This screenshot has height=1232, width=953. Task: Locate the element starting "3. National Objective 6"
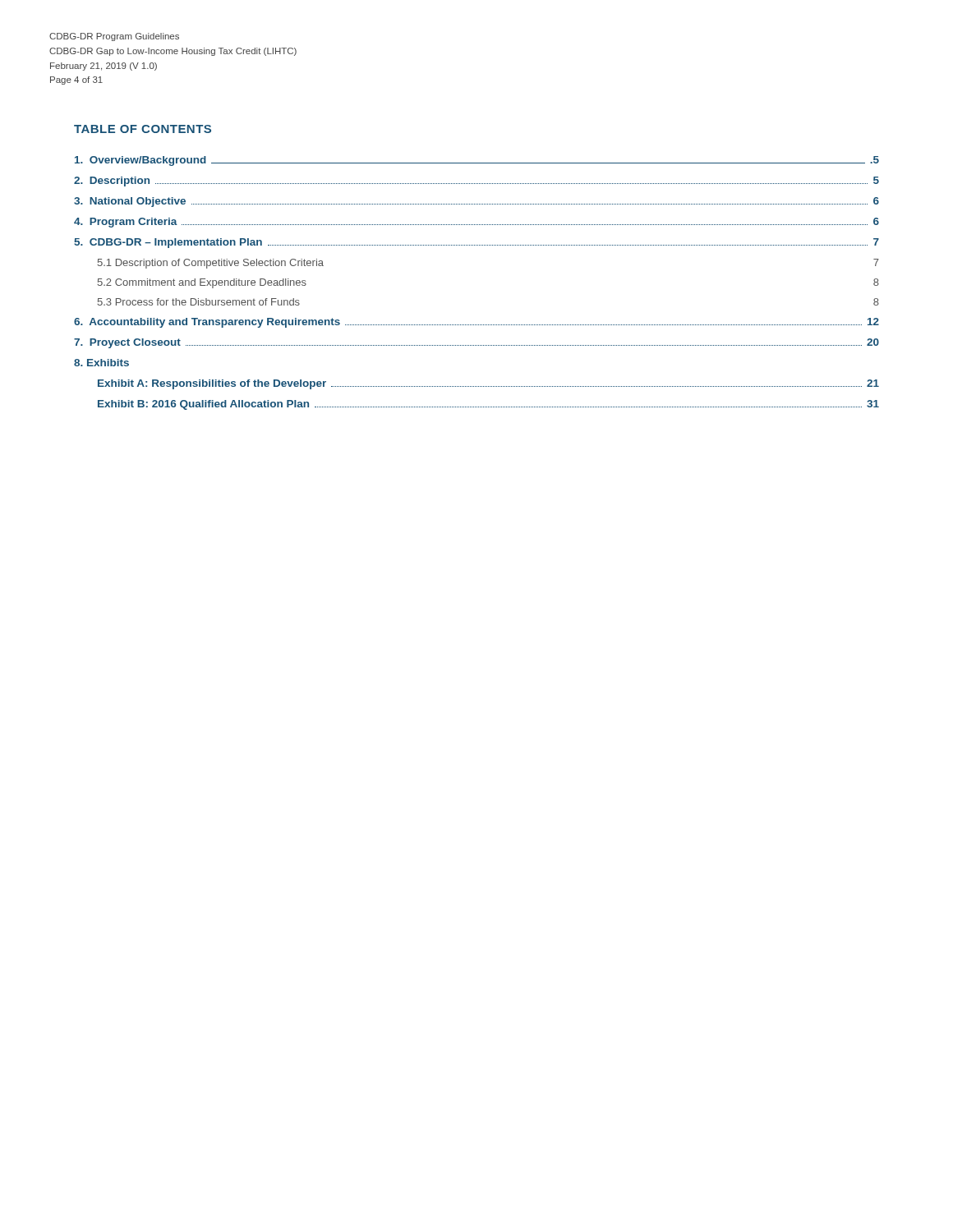(x=476, y=202)
